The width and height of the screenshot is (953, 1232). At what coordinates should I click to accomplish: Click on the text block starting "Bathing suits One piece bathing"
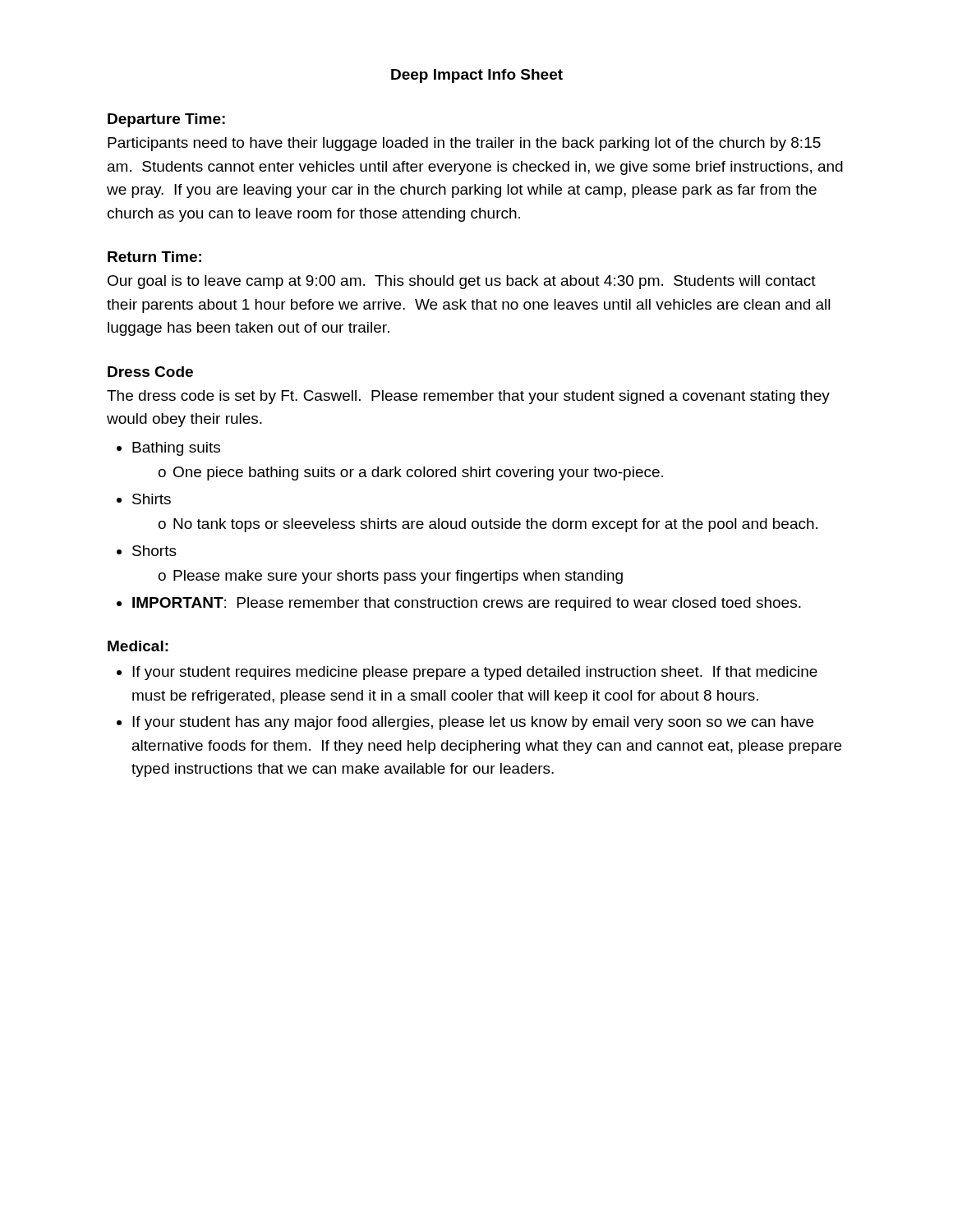[489, 461]
